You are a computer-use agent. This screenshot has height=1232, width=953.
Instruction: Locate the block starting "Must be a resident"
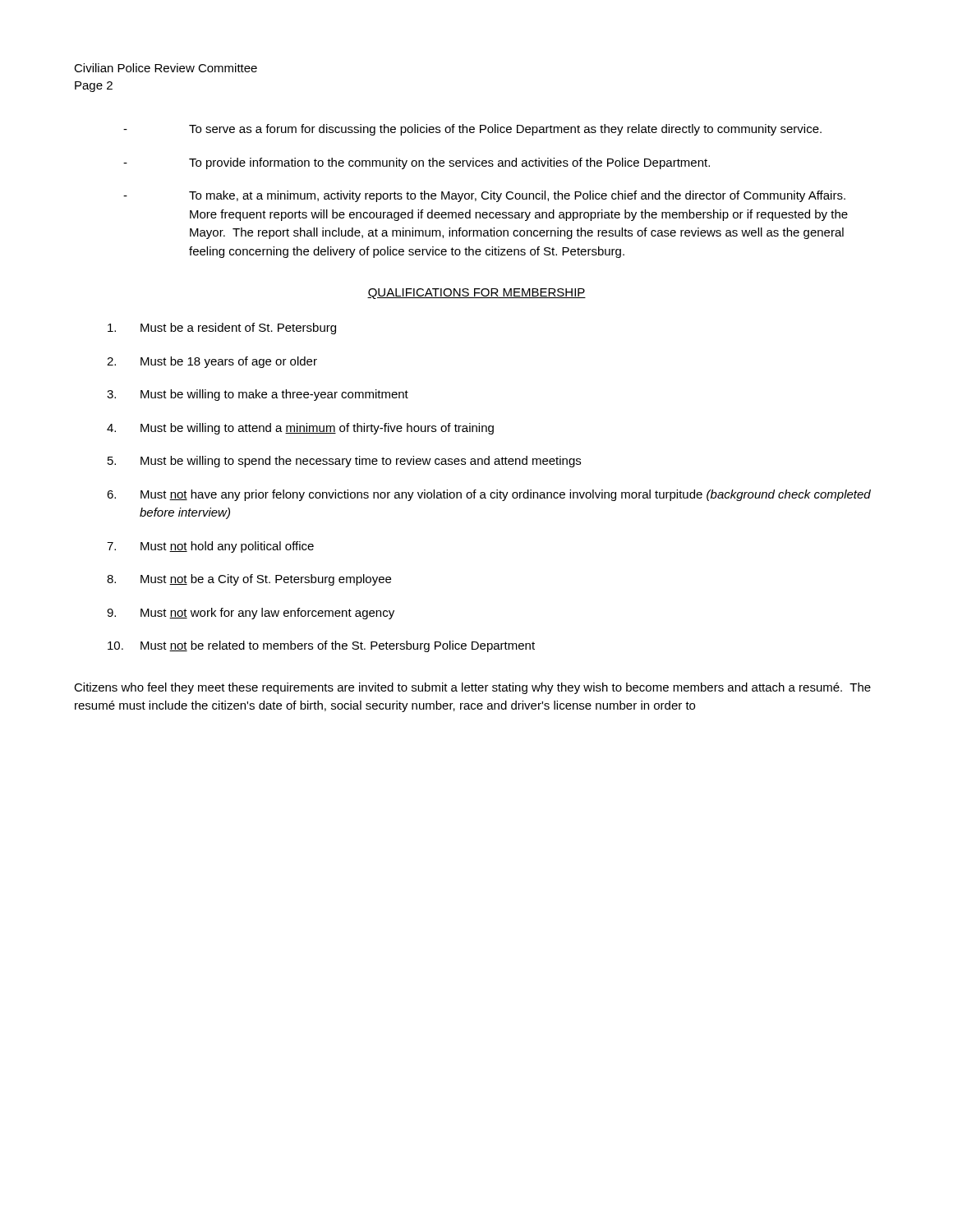pyautogui.click(x=222, y=329)
